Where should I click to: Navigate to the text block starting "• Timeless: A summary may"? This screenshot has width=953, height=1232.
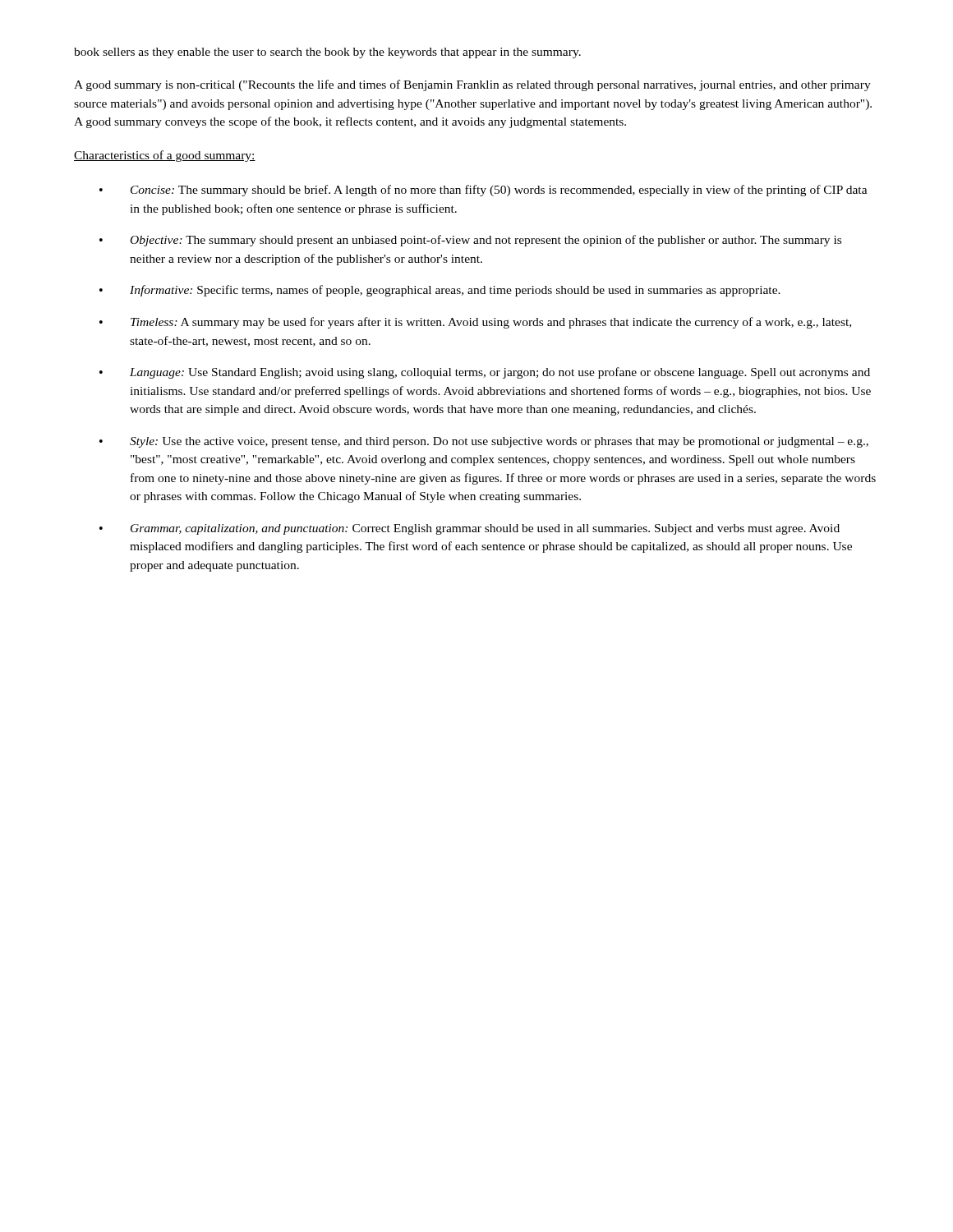pos(489,332)
